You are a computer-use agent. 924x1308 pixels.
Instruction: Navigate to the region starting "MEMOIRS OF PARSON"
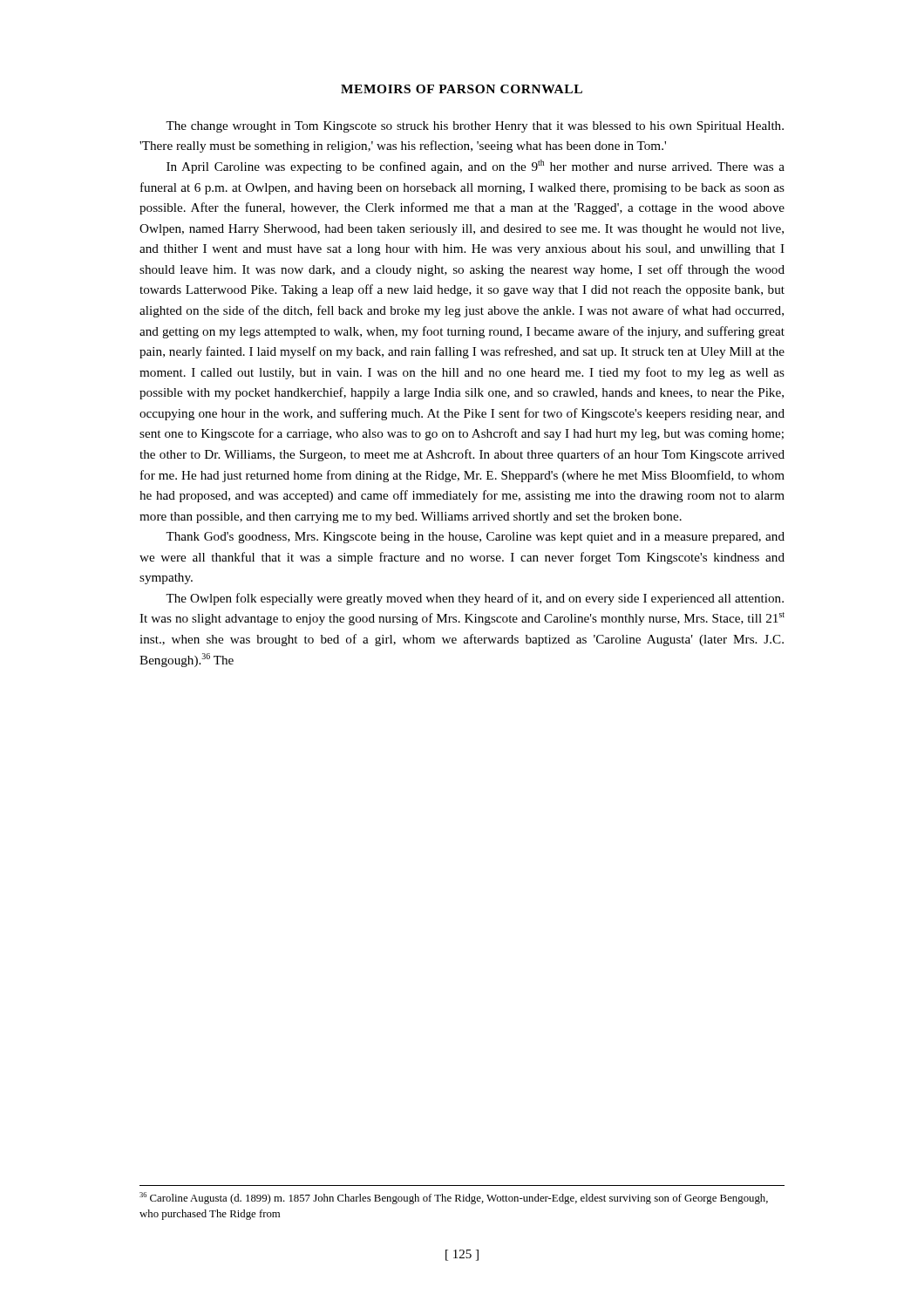(x=462, y=88)
